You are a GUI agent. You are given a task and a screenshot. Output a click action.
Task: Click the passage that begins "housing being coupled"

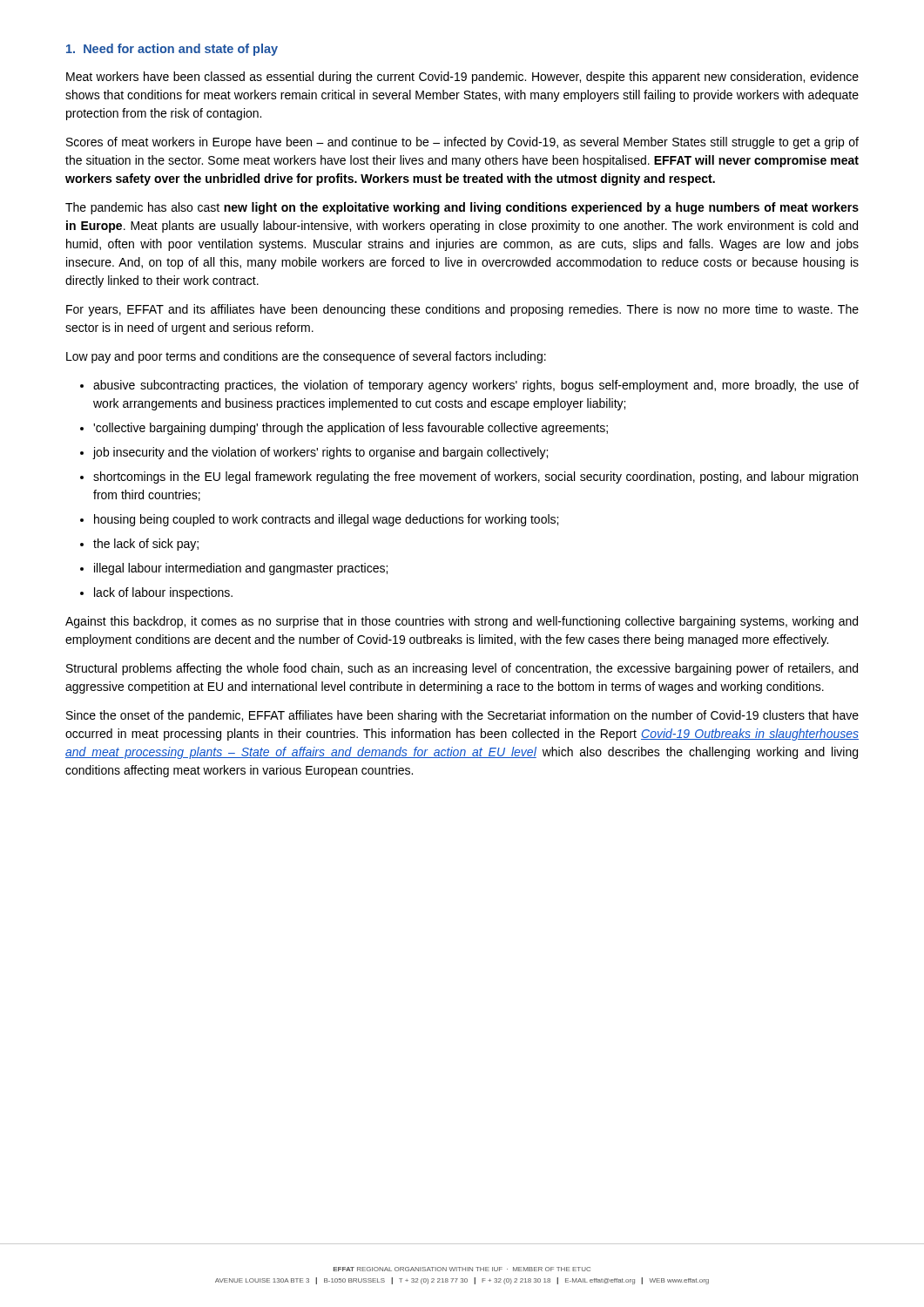476,520
